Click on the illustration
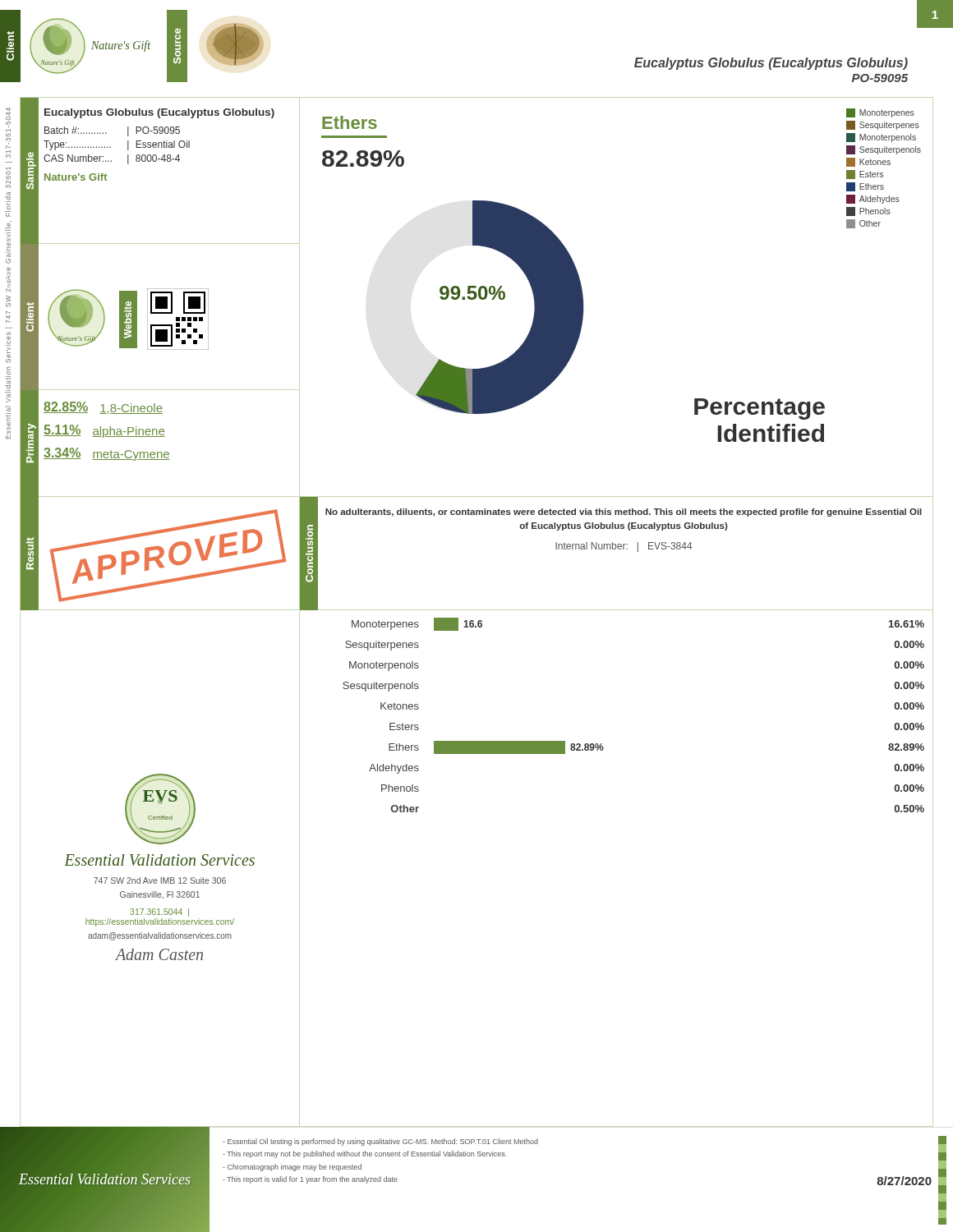 tap(168, 556)
